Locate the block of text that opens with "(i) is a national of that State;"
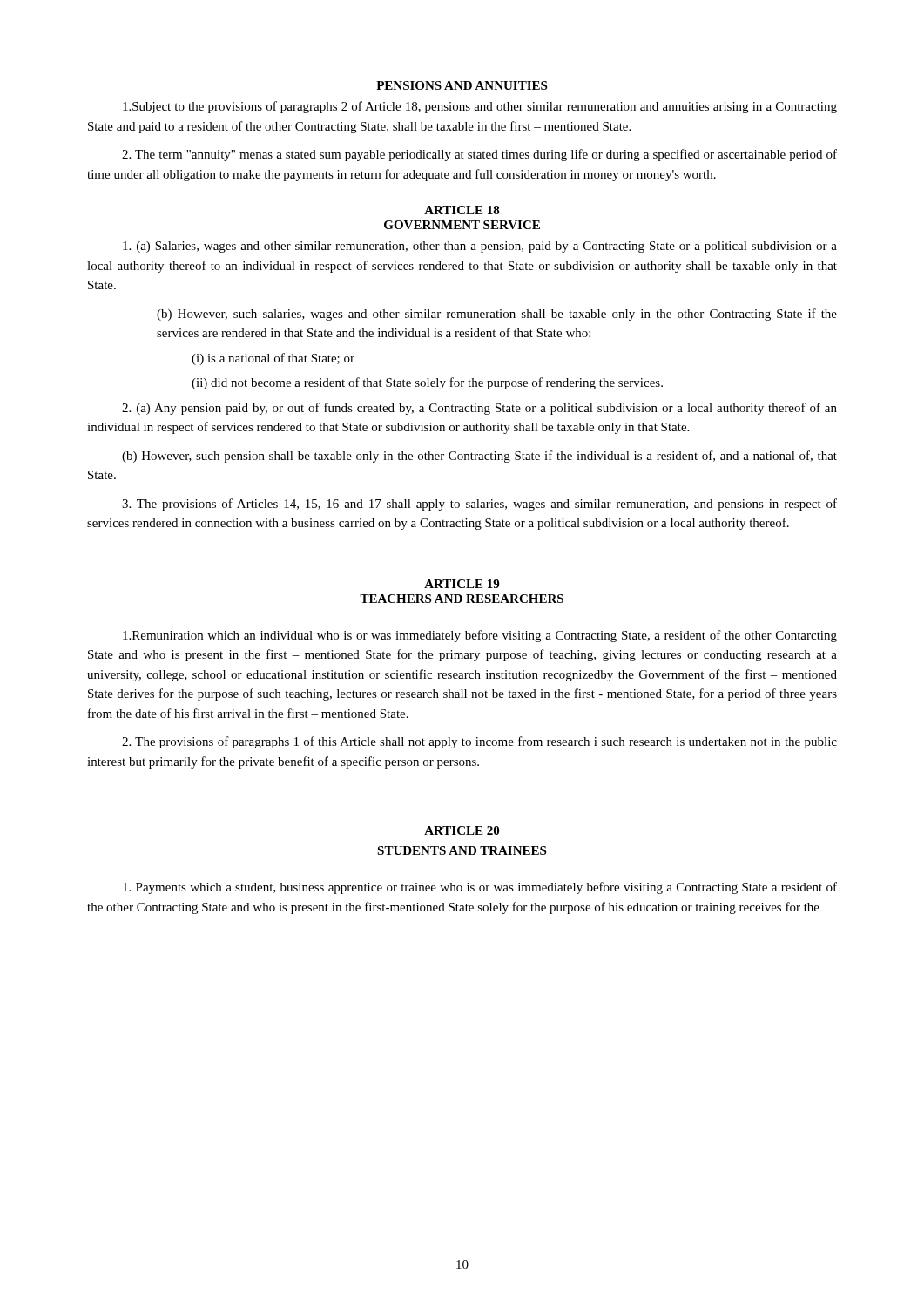 (x=273, y=358)
